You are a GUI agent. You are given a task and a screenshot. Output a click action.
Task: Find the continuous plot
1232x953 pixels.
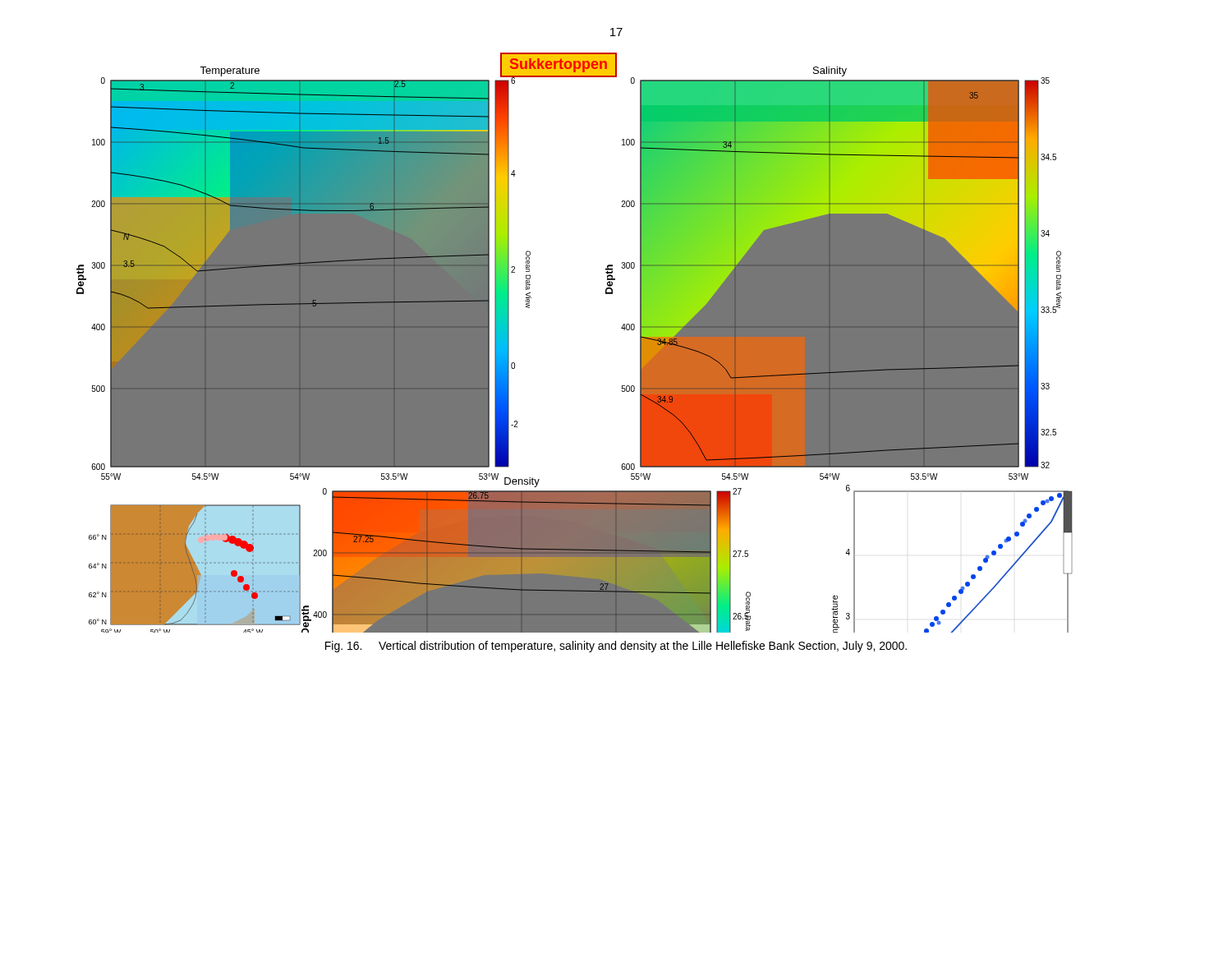pyautogui.click(x=616, y=337)
